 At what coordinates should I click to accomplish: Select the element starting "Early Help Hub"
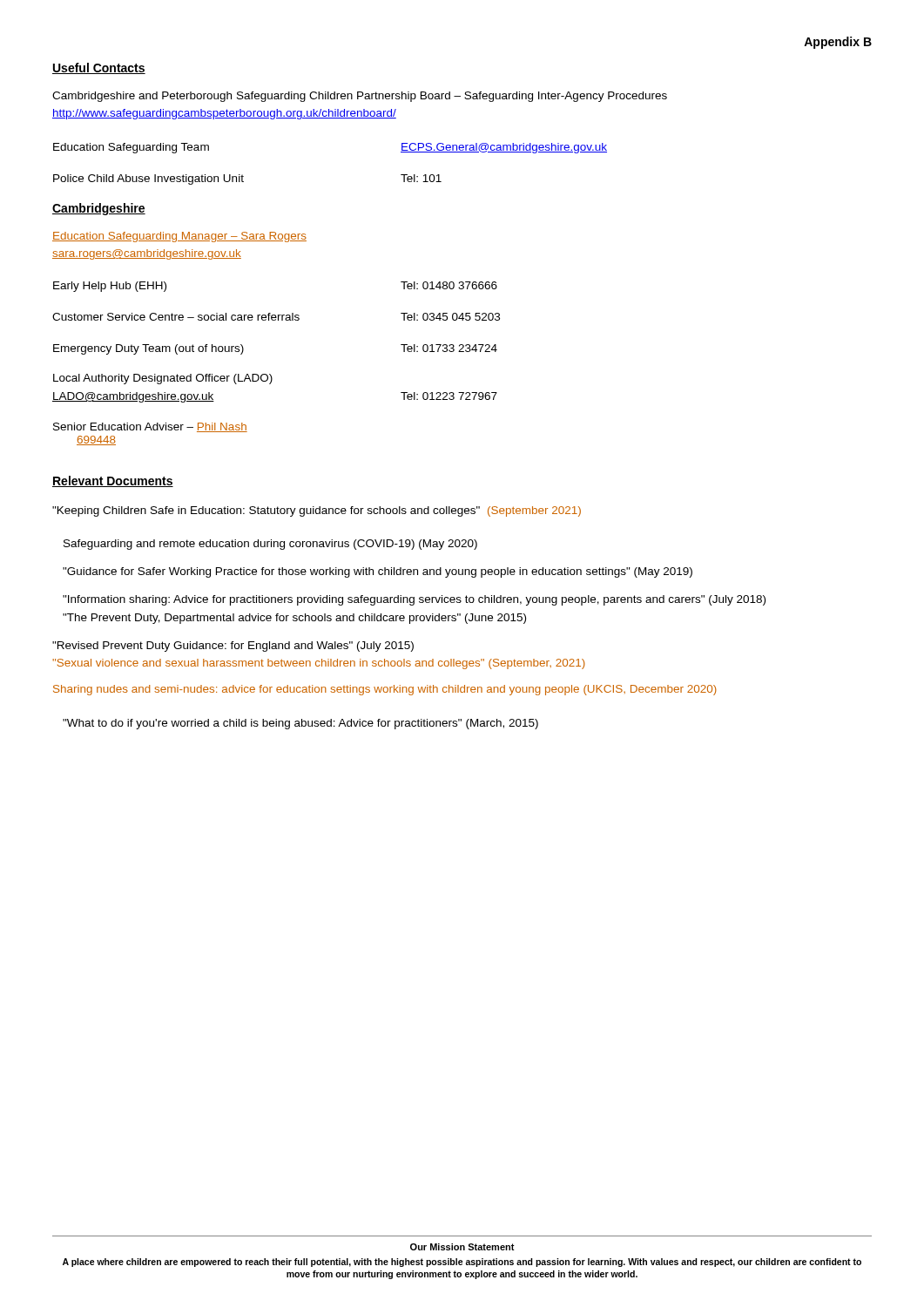[x=462, y=286]
